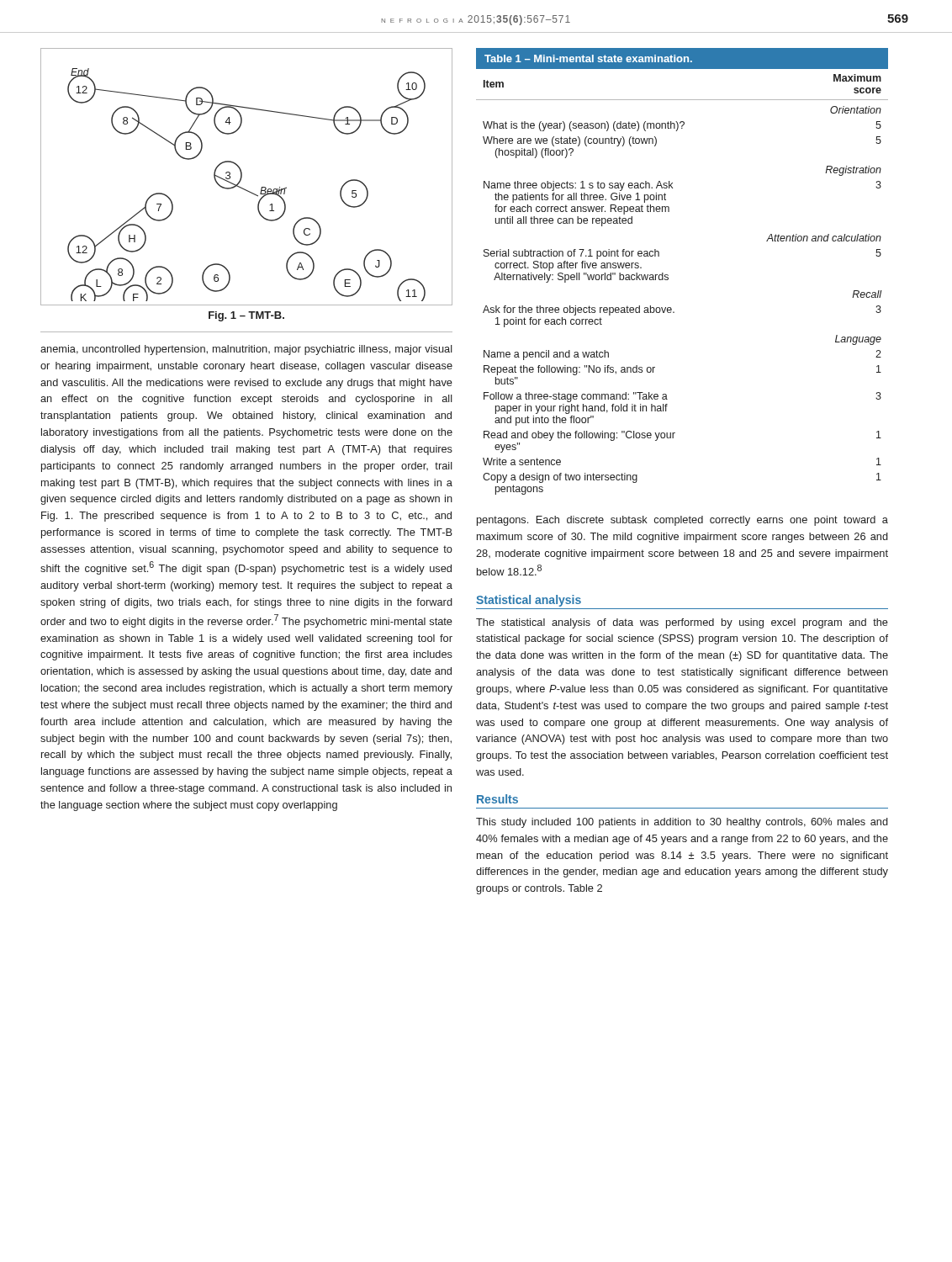Image resolution: width=952 pixels, height=1262 pixels.
Task: Point to the region starting "The statistical analysis of data"
Action: (x=682, y=697)
